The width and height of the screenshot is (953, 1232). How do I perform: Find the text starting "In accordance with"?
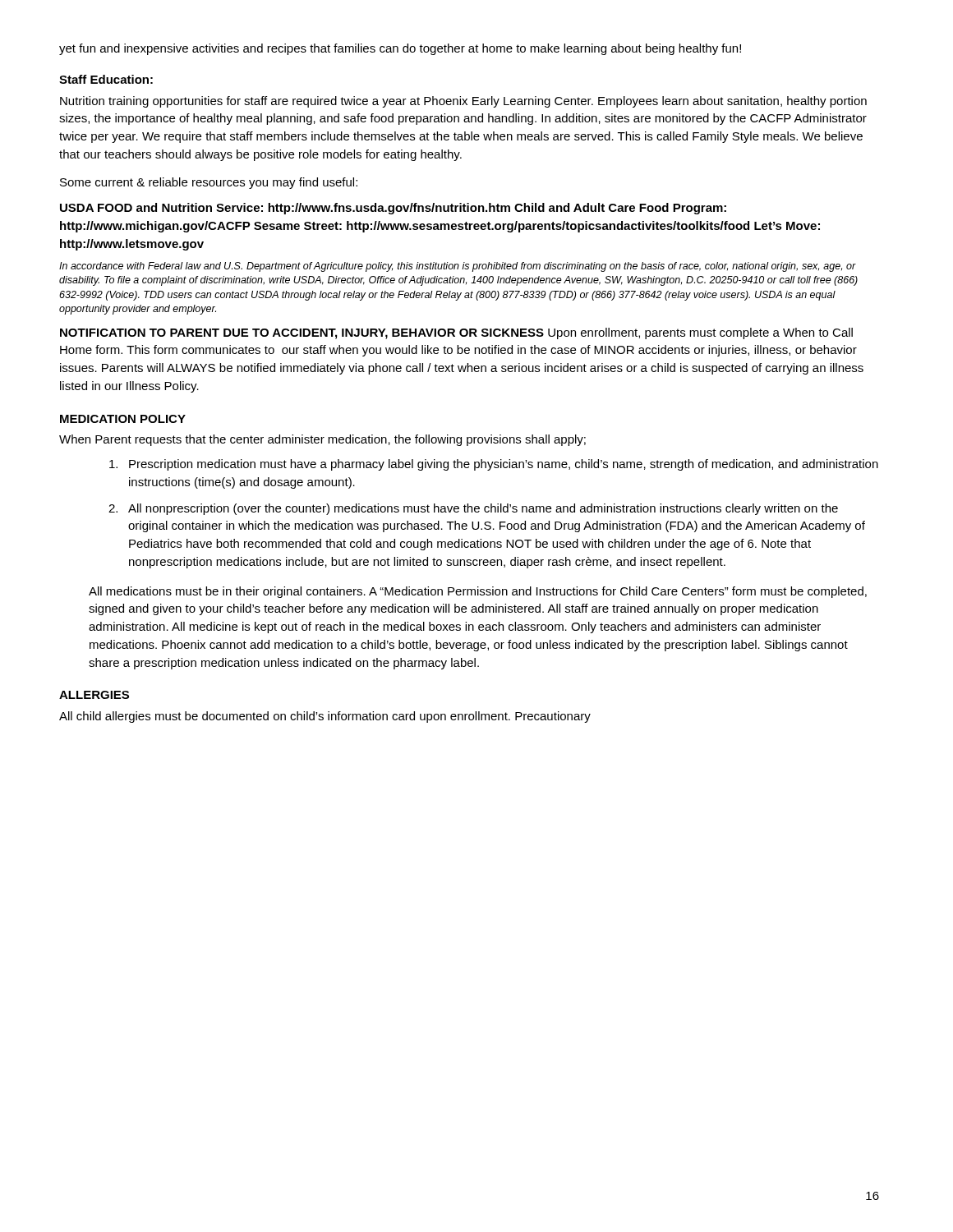click(x=459, y=287)
